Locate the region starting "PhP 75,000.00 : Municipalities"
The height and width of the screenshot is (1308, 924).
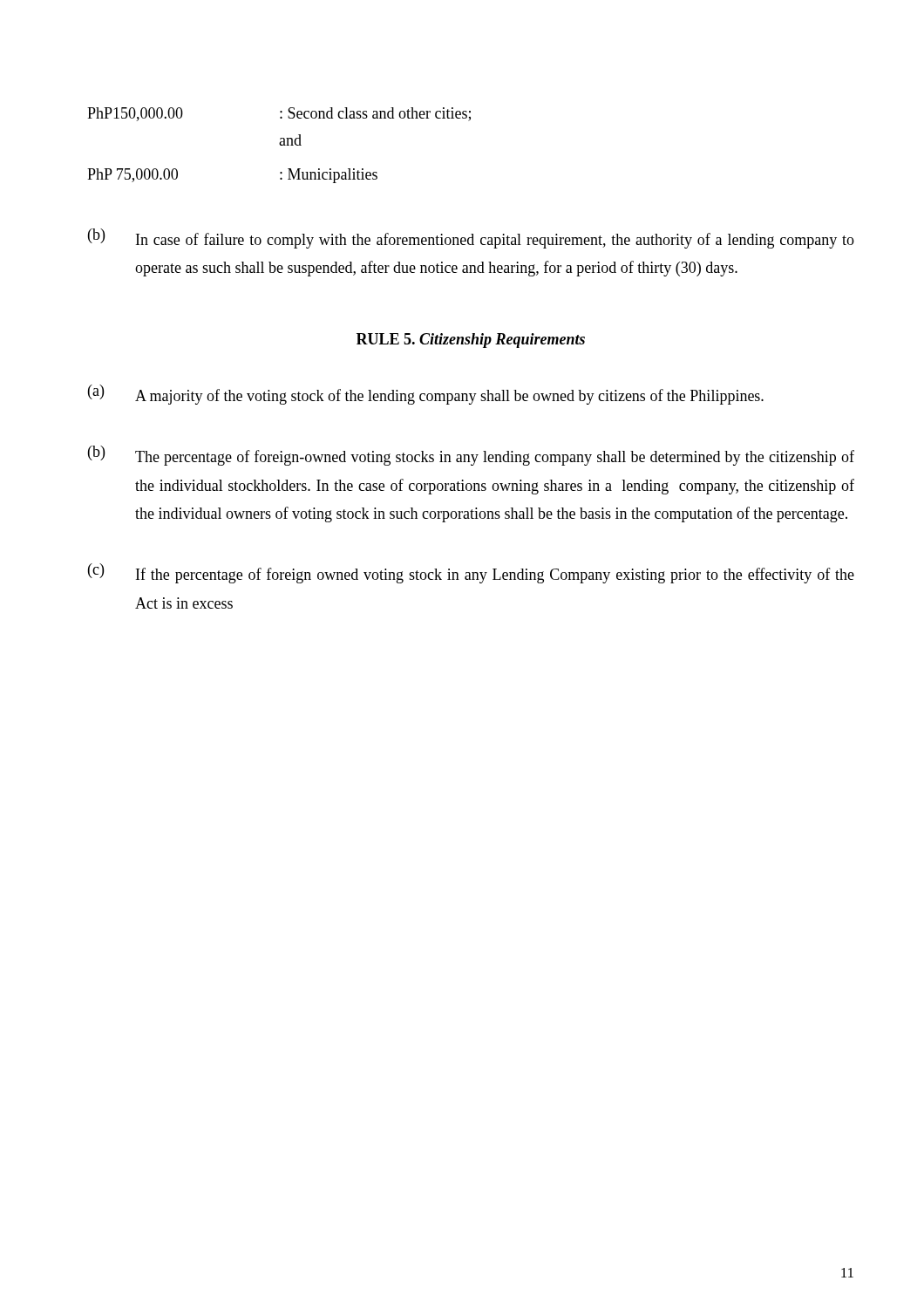click(129, 176)
